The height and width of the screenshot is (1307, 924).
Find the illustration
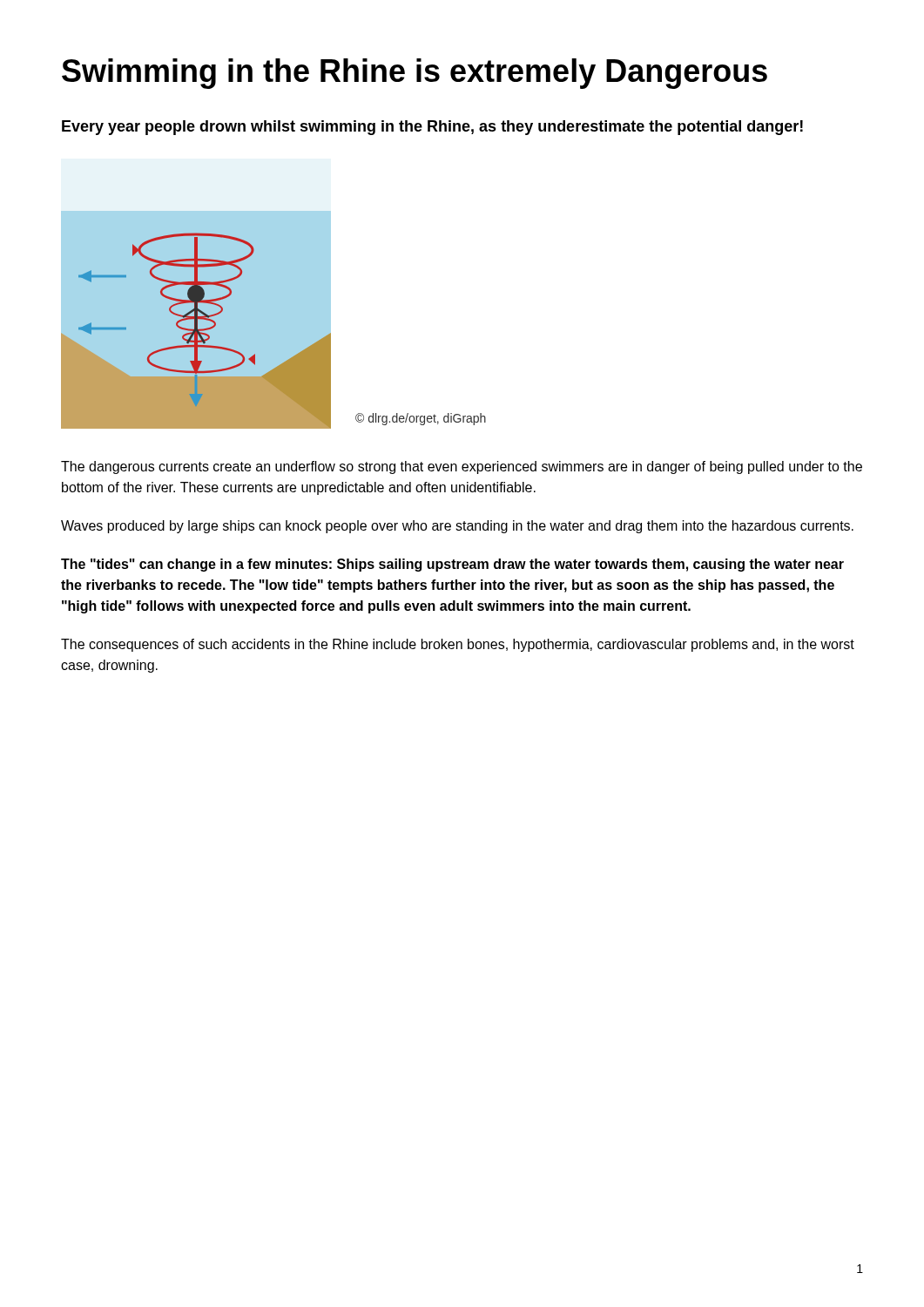click(x=196, y=296)
